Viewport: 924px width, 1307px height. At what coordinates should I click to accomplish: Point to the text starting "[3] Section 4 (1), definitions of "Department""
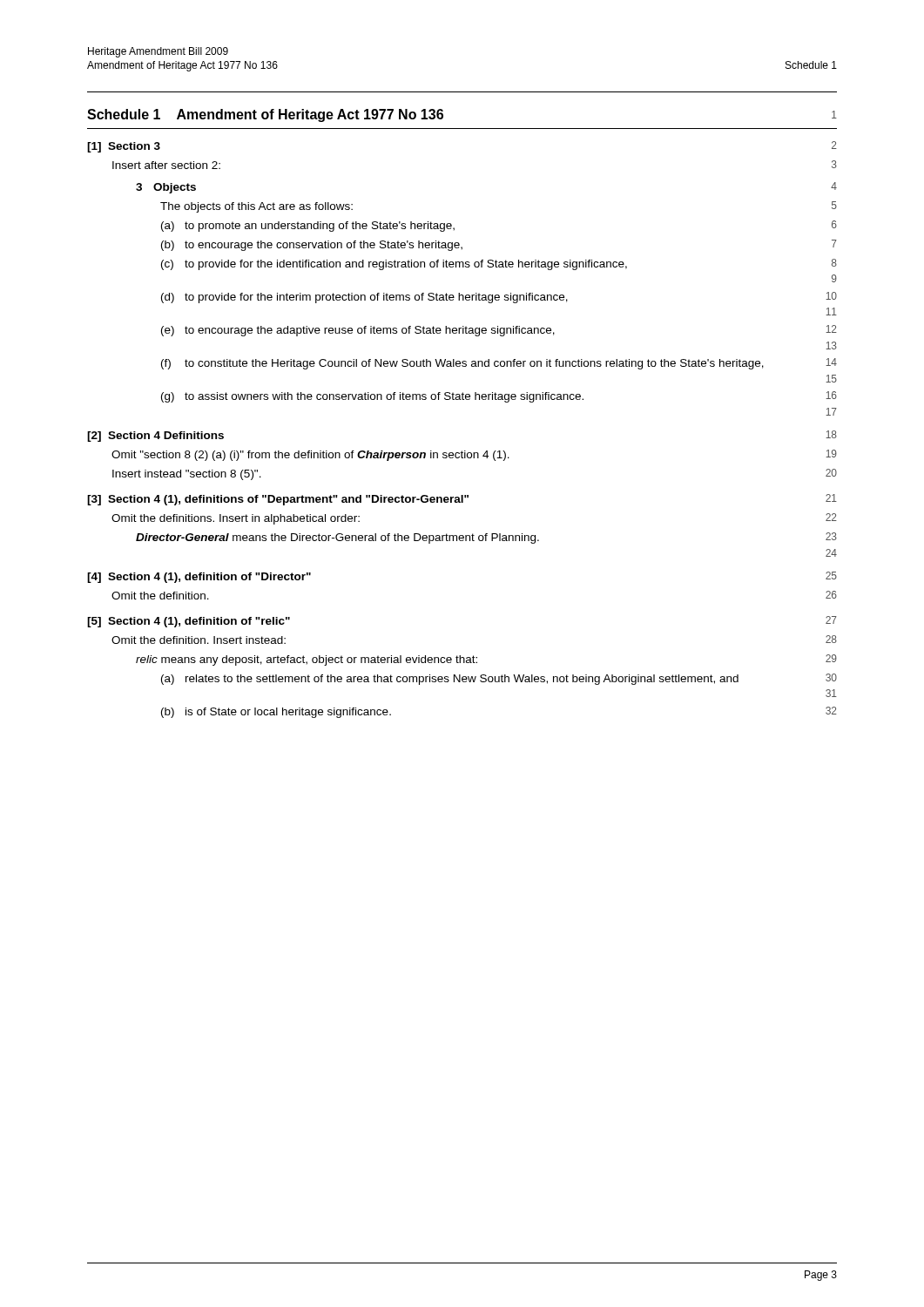278,499
